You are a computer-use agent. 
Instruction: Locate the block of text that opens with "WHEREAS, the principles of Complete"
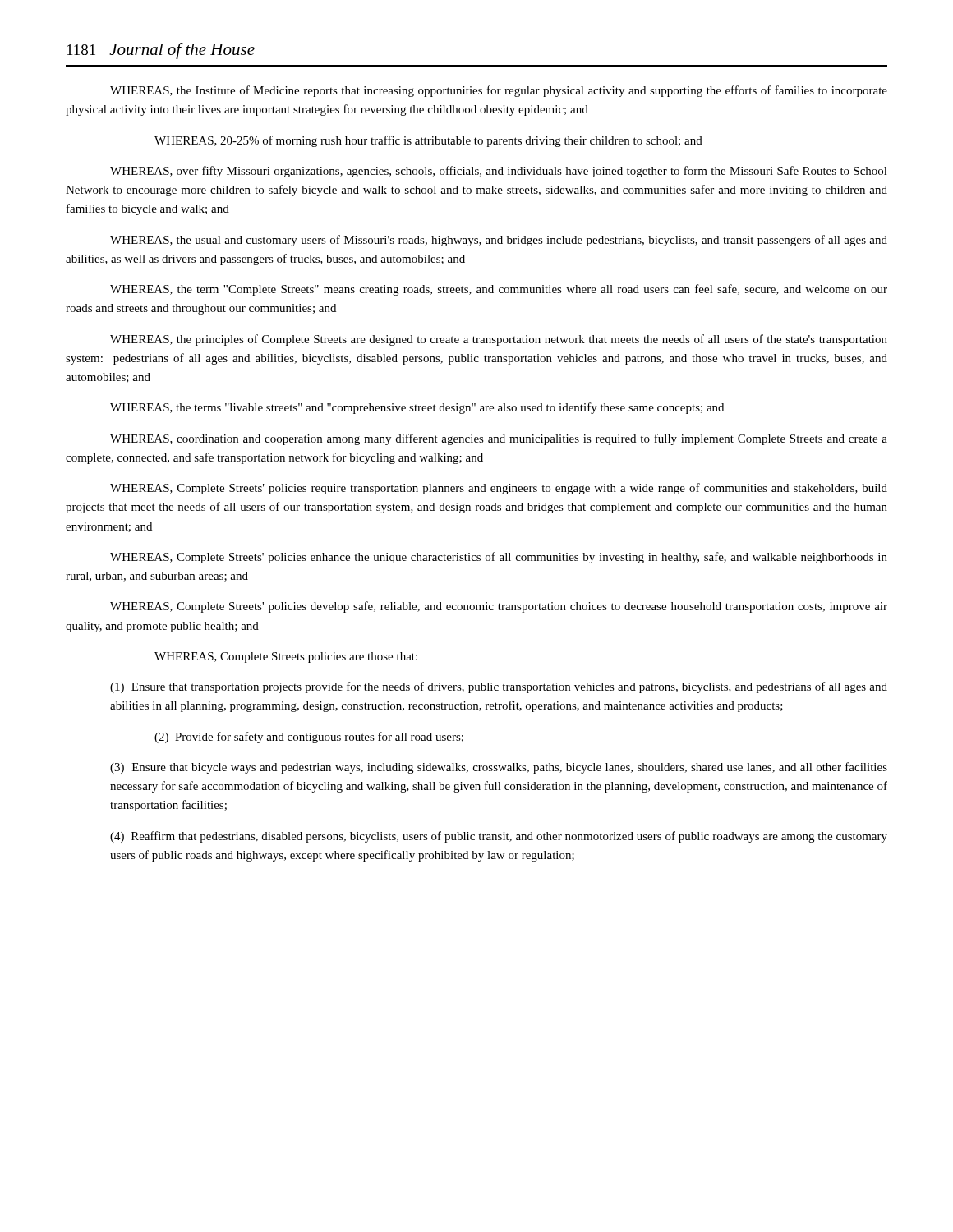(476, 358)
